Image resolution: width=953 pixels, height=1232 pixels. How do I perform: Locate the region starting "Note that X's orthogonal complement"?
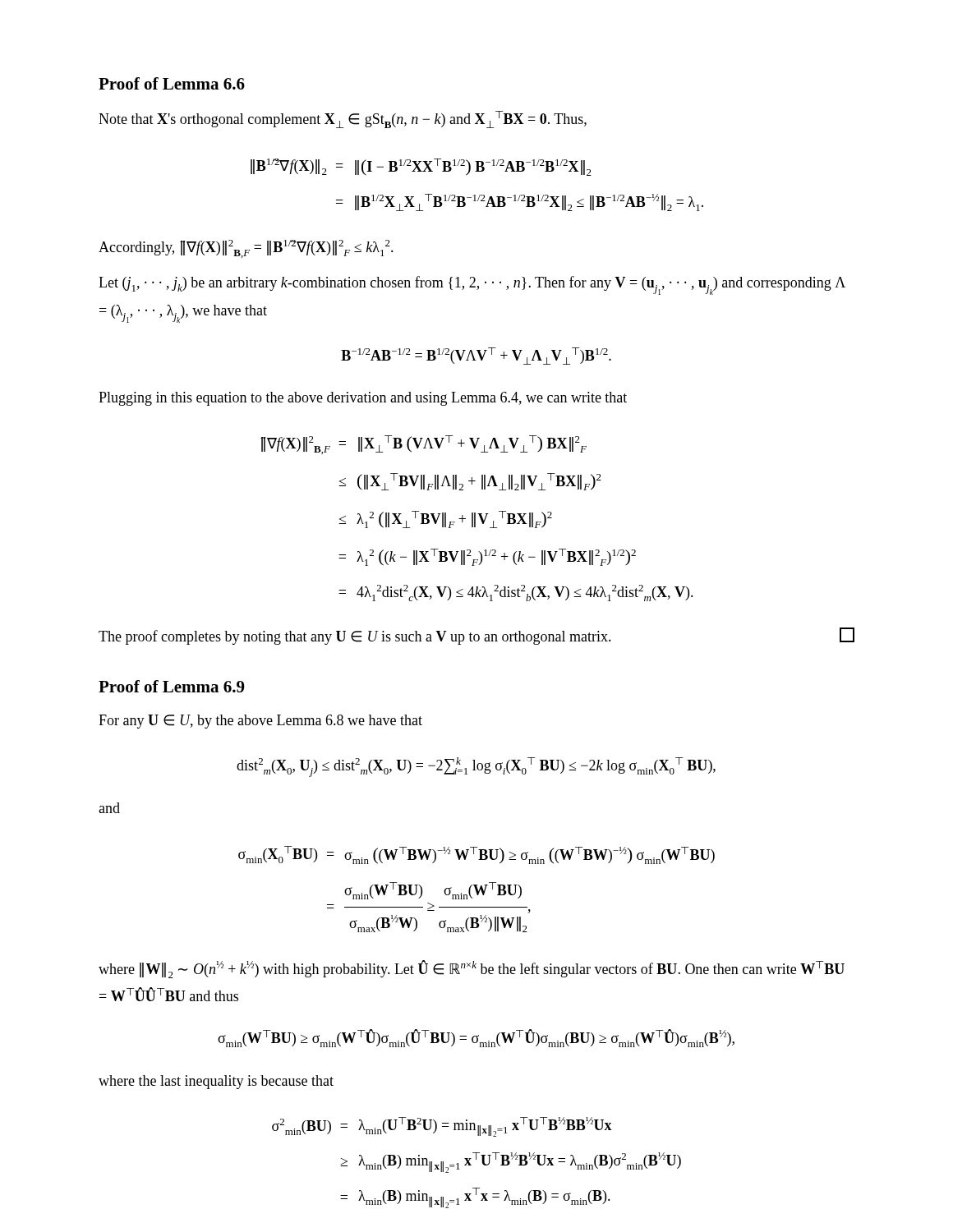(x=343, y=119)
